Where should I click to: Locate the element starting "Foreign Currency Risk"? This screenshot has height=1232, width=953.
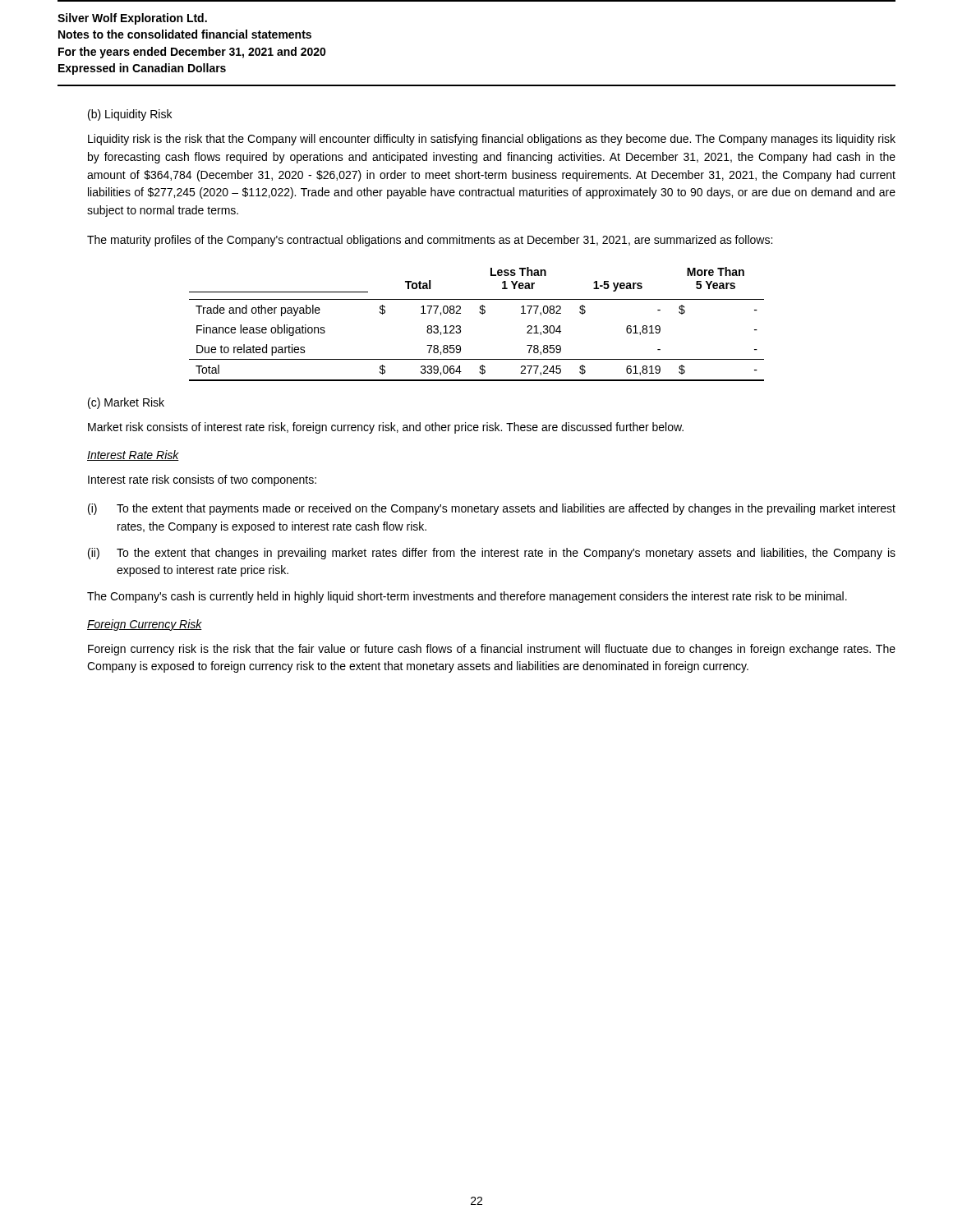click(x=144, y=624)
